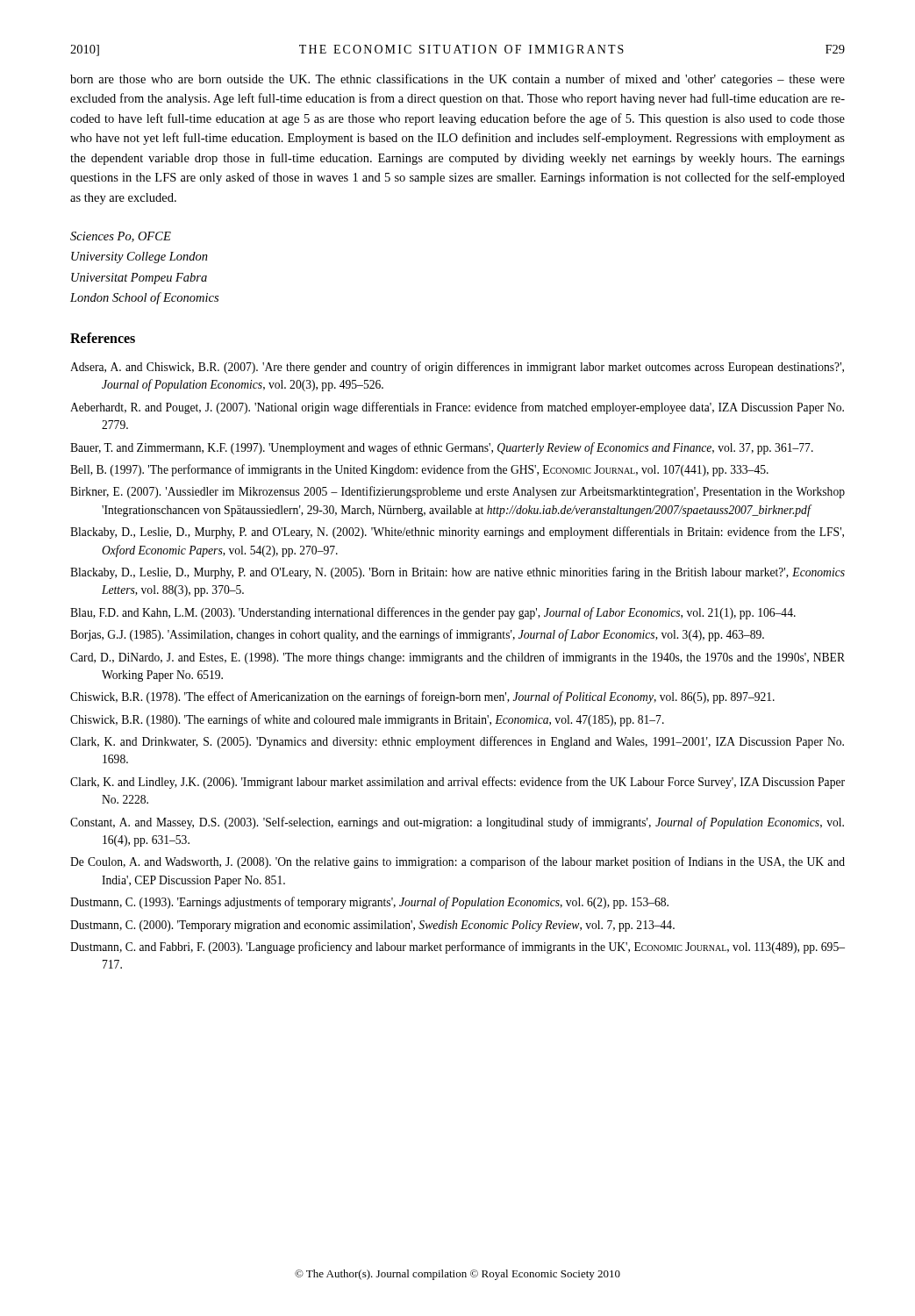Locate the list item that says "Clark, K. and Drinkwater,"
Image resolution: width=915 pixels, height=1316 pixels.
(x=458, y=751)
